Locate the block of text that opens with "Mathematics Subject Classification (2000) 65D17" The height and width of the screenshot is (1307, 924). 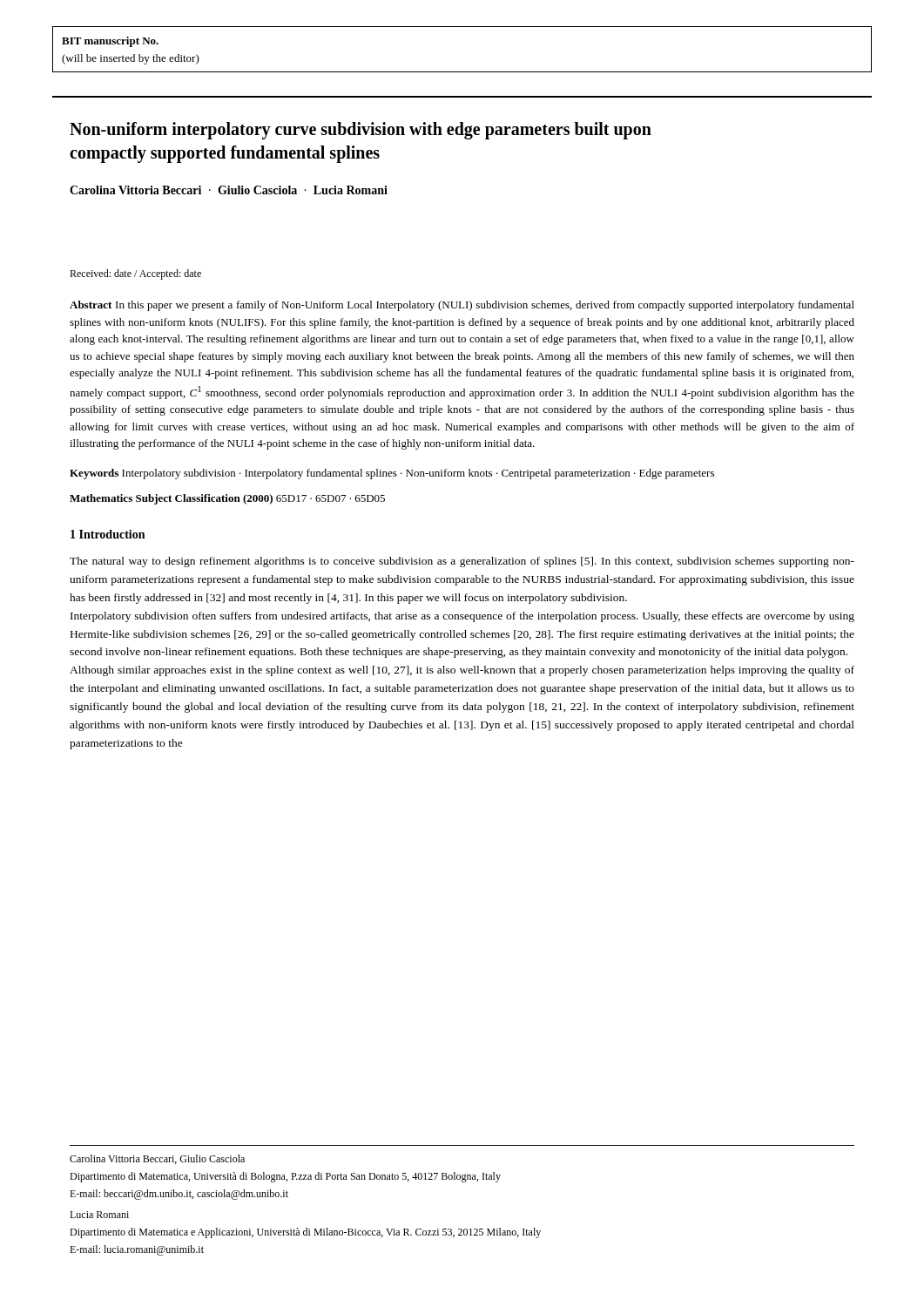click(228, 498)
